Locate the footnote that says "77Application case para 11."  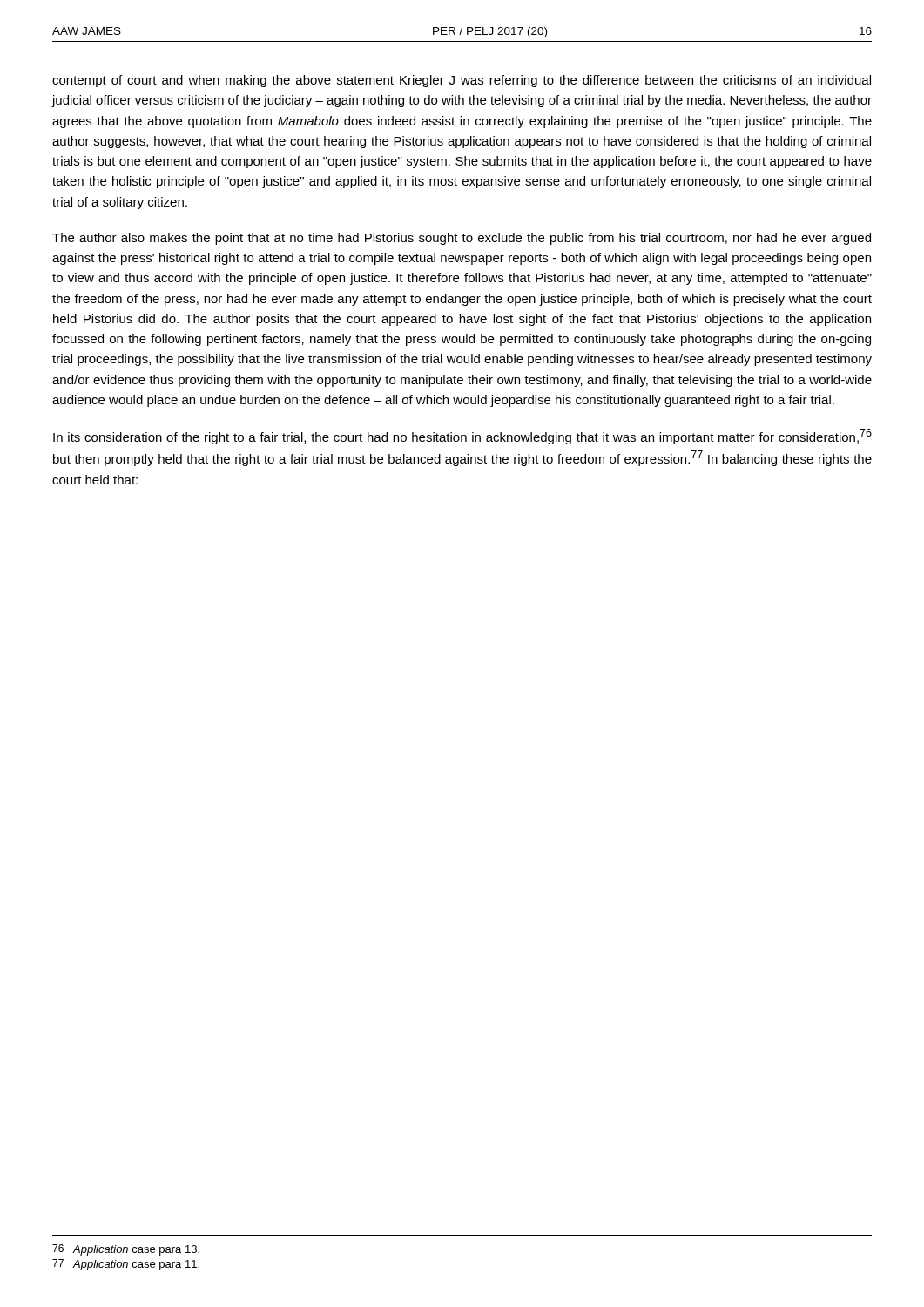click(126, 1265)
